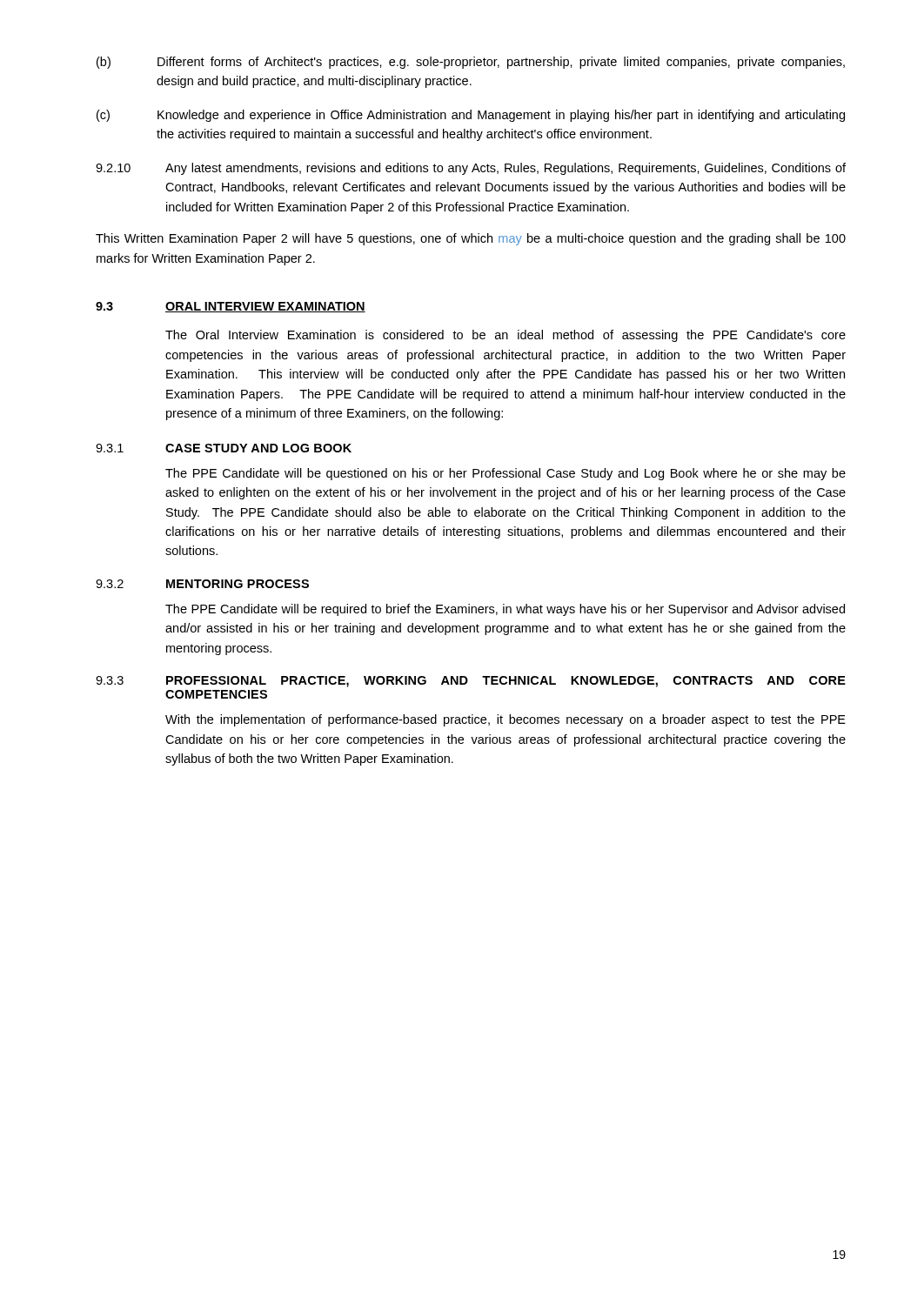Click the section header that begins "9.3.2 MENTORING PROCESS The PPE Candidate will"
Screen dimensions: 1305x924
click(471, 617)
